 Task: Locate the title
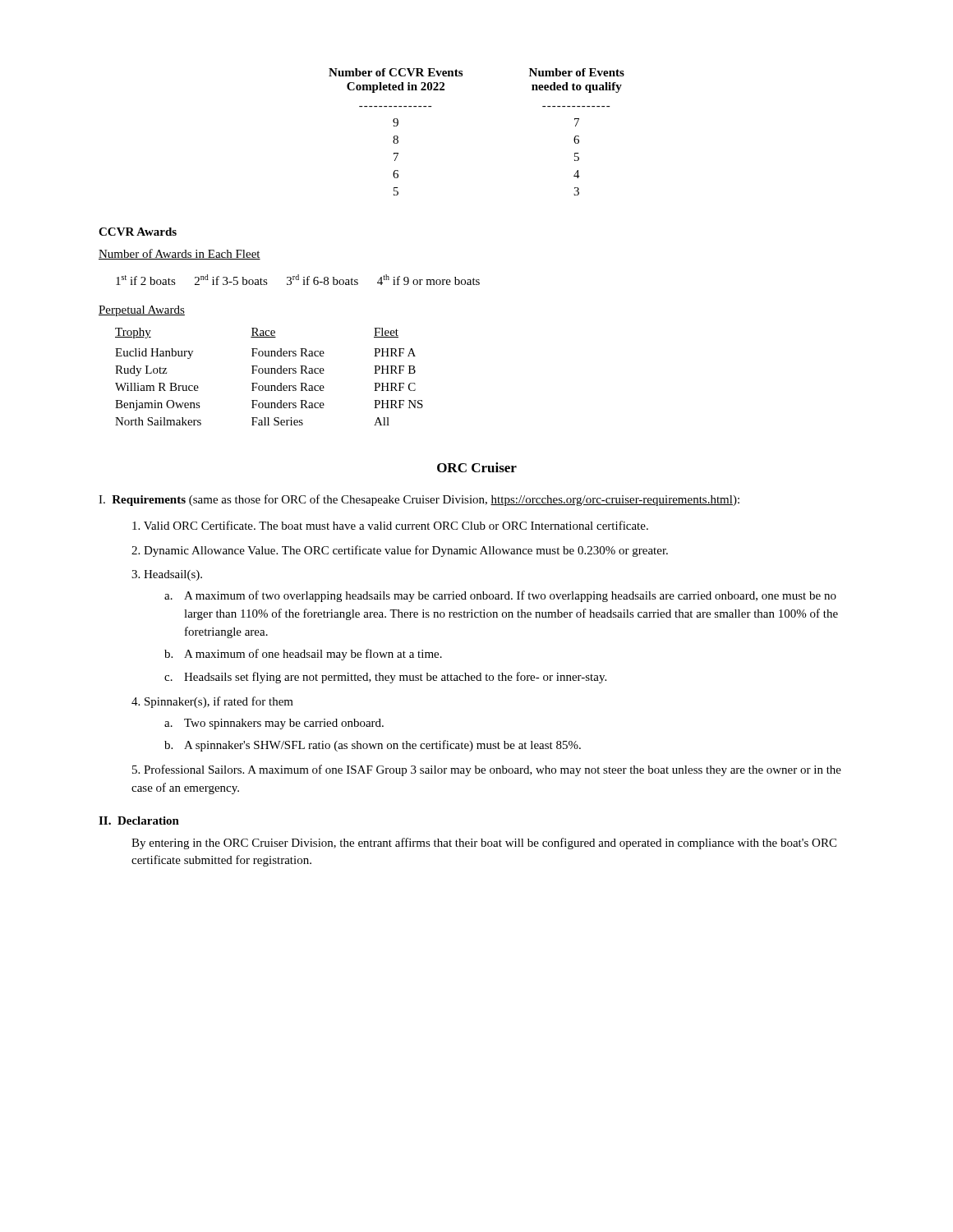[476, 468]
